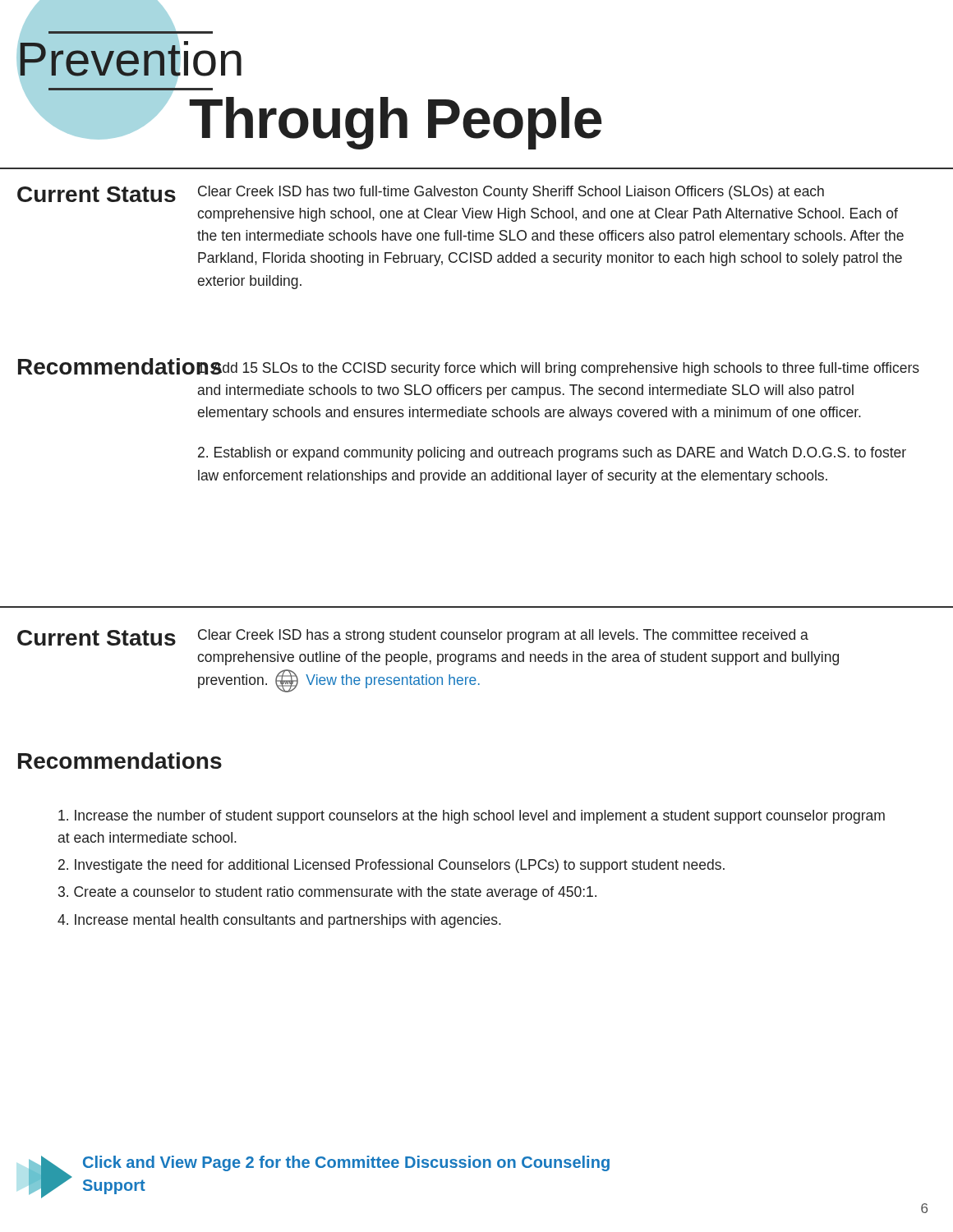Point to the text starting "3. Create a counselor to"

[x=476, y=893]
